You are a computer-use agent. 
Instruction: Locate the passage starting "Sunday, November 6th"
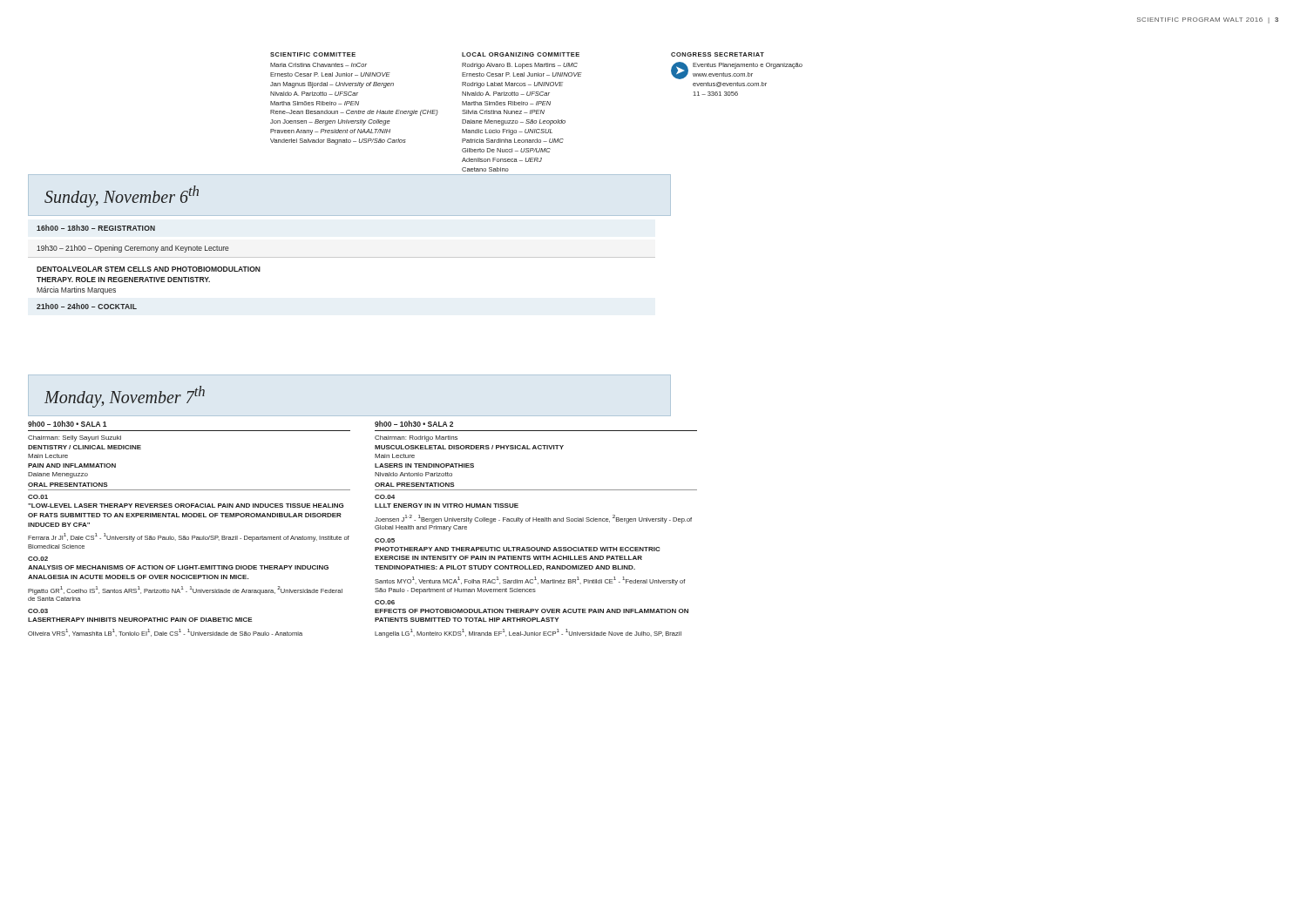tap(122, 195)
